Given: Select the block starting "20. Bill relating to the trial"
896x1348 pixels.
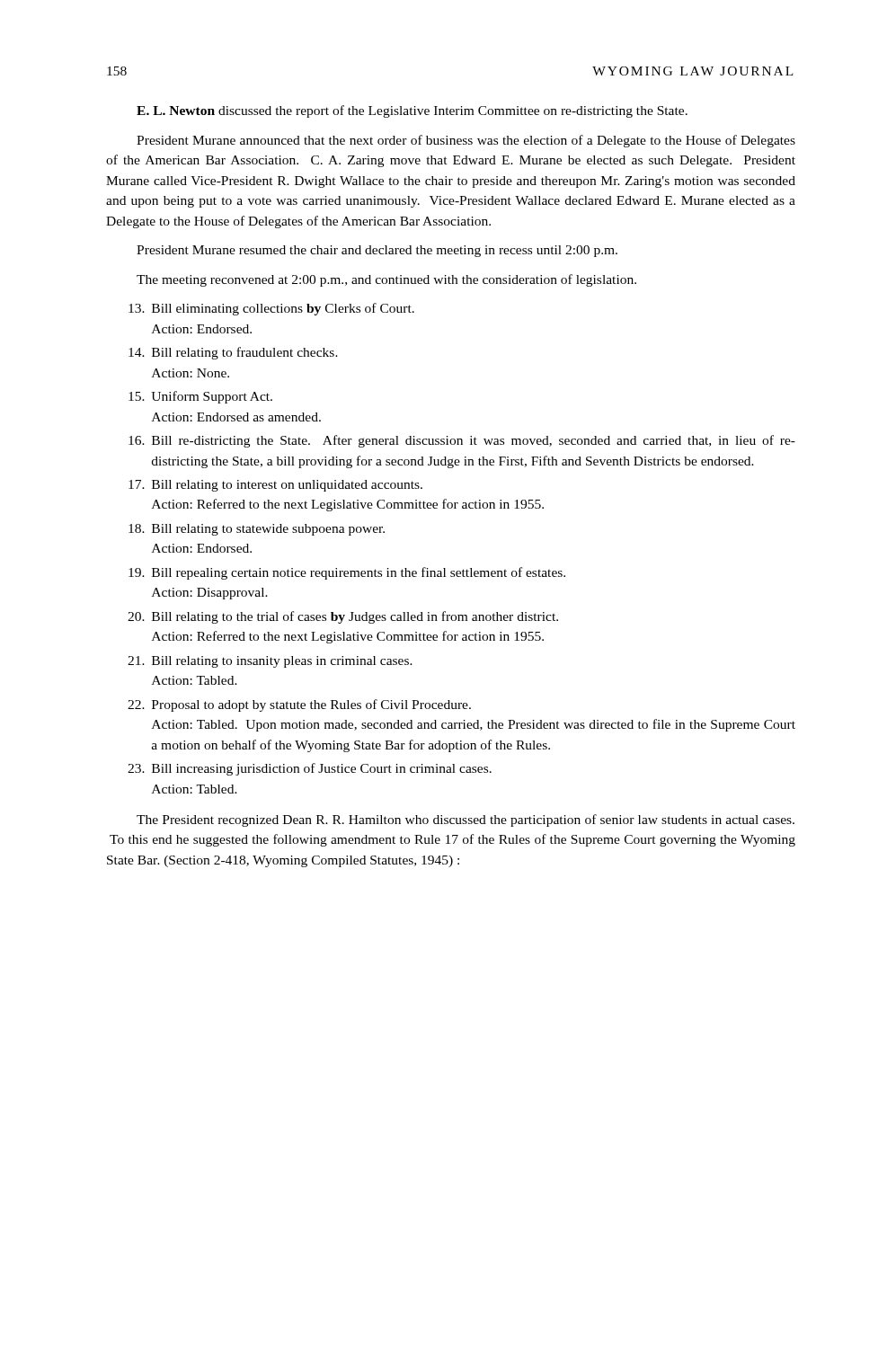Looking at the screenshot, I should [x=451, y=627].
